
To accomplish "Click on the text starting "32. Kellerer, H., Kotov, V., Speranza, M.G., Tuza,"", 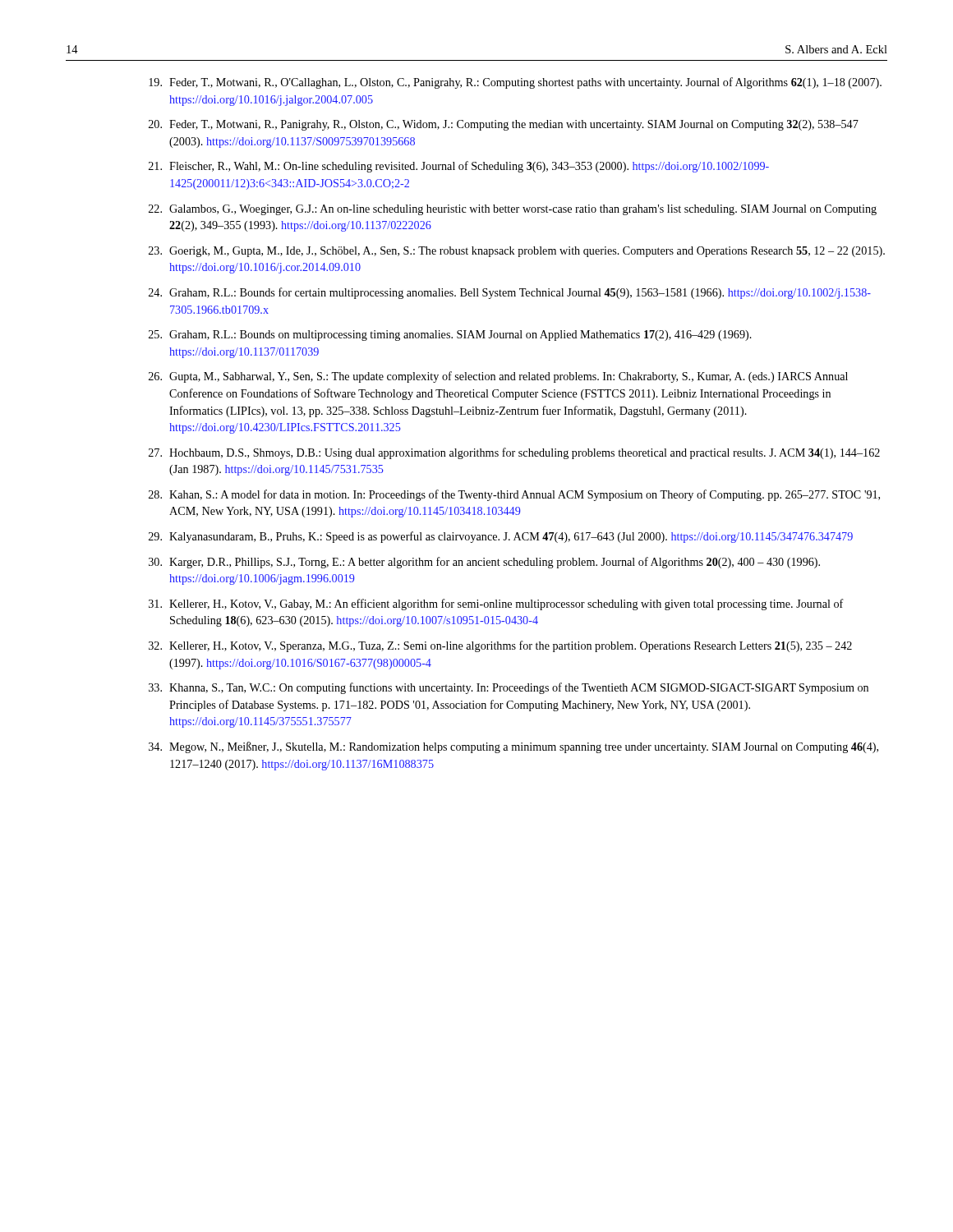I will tap(509, 654).
